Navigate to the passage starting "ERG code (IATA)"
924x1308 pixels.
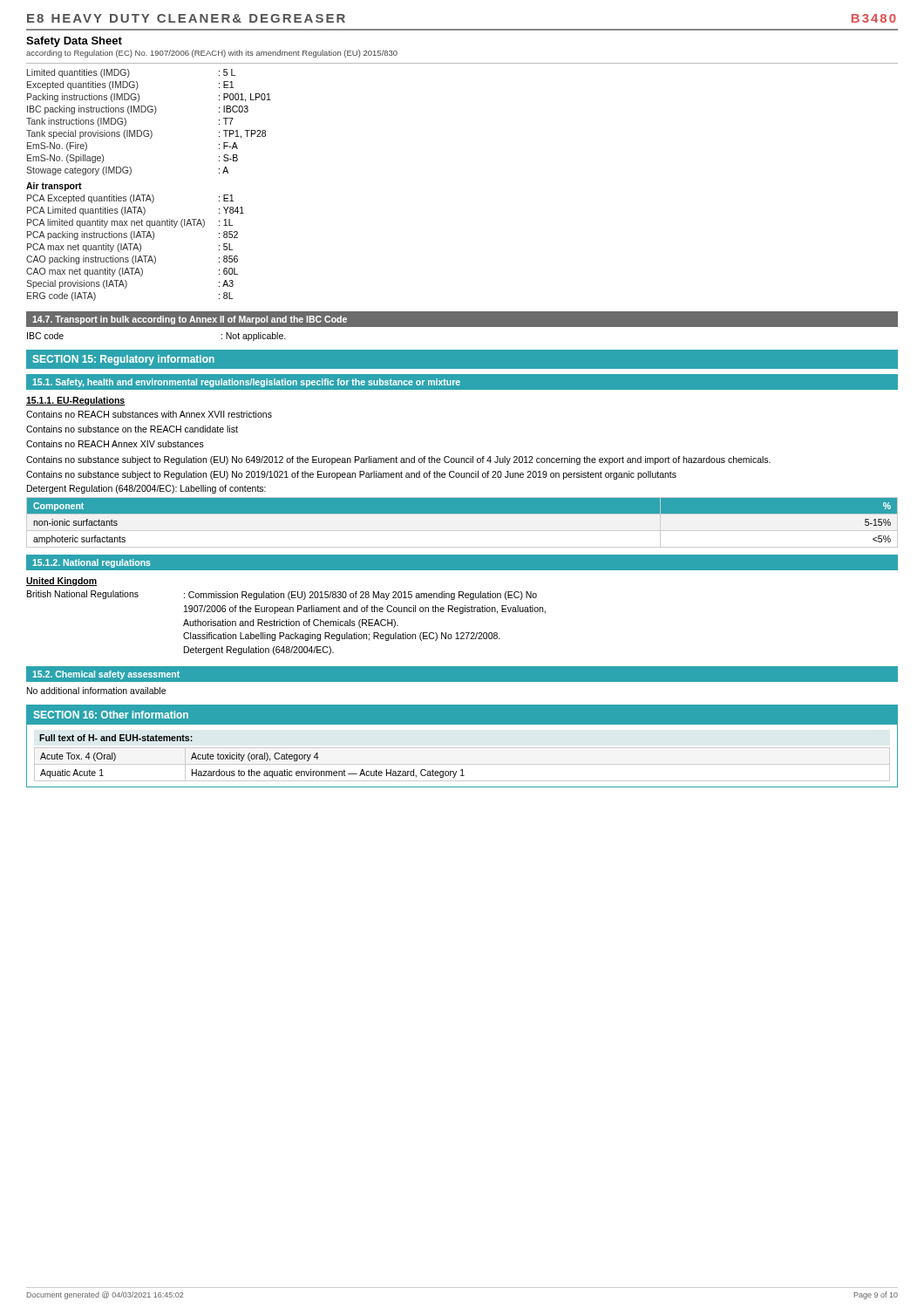tap(130, 296)
